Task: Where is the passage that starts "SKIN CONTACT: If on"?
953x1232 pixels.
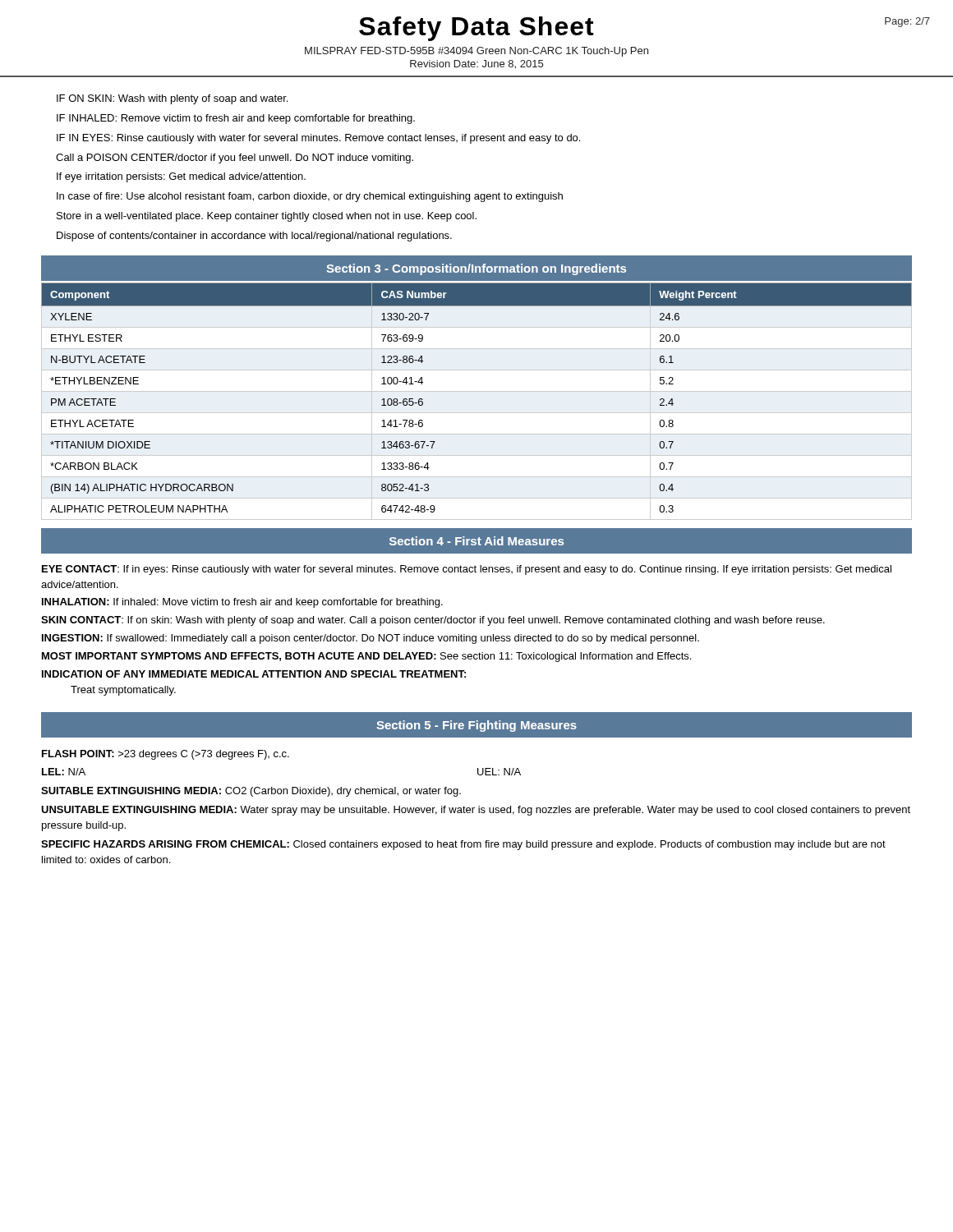Action: coord(433,620)
